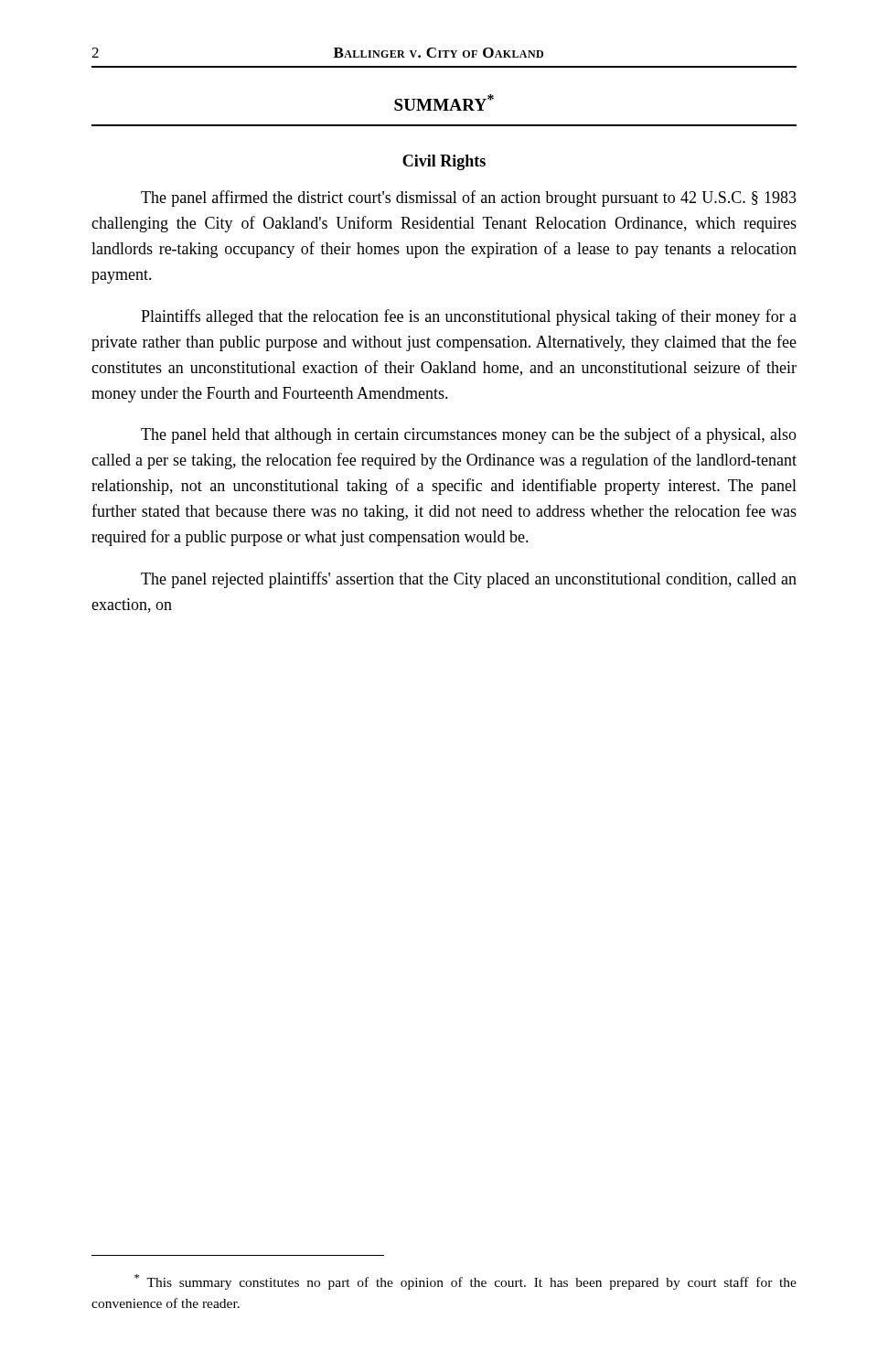Find the text block that says "The panel held that"
888x1372 pixels.
(x=444, y=486)
